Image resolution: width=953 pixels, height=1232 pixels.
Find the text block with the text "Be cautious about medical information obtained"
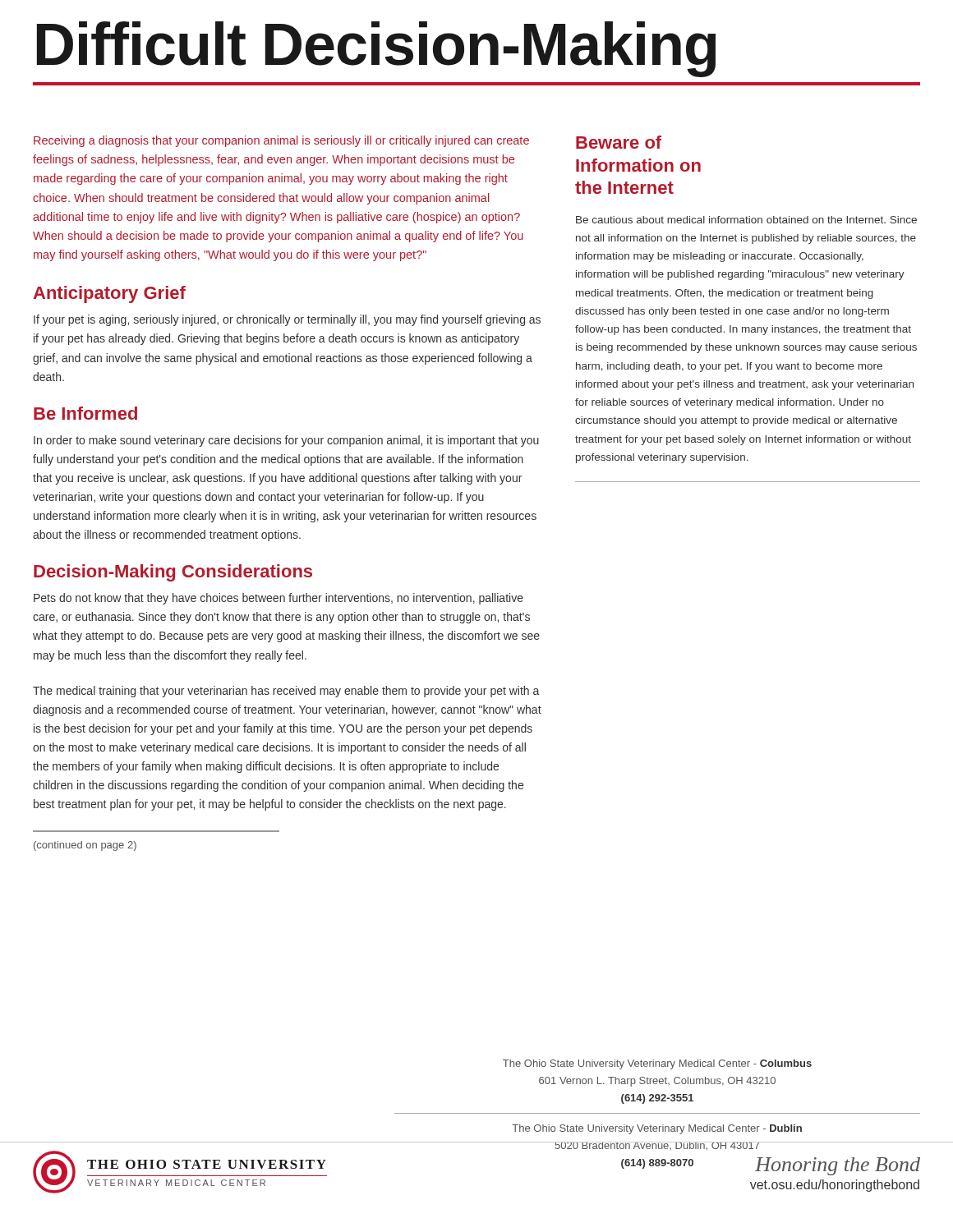click(748, 339)
